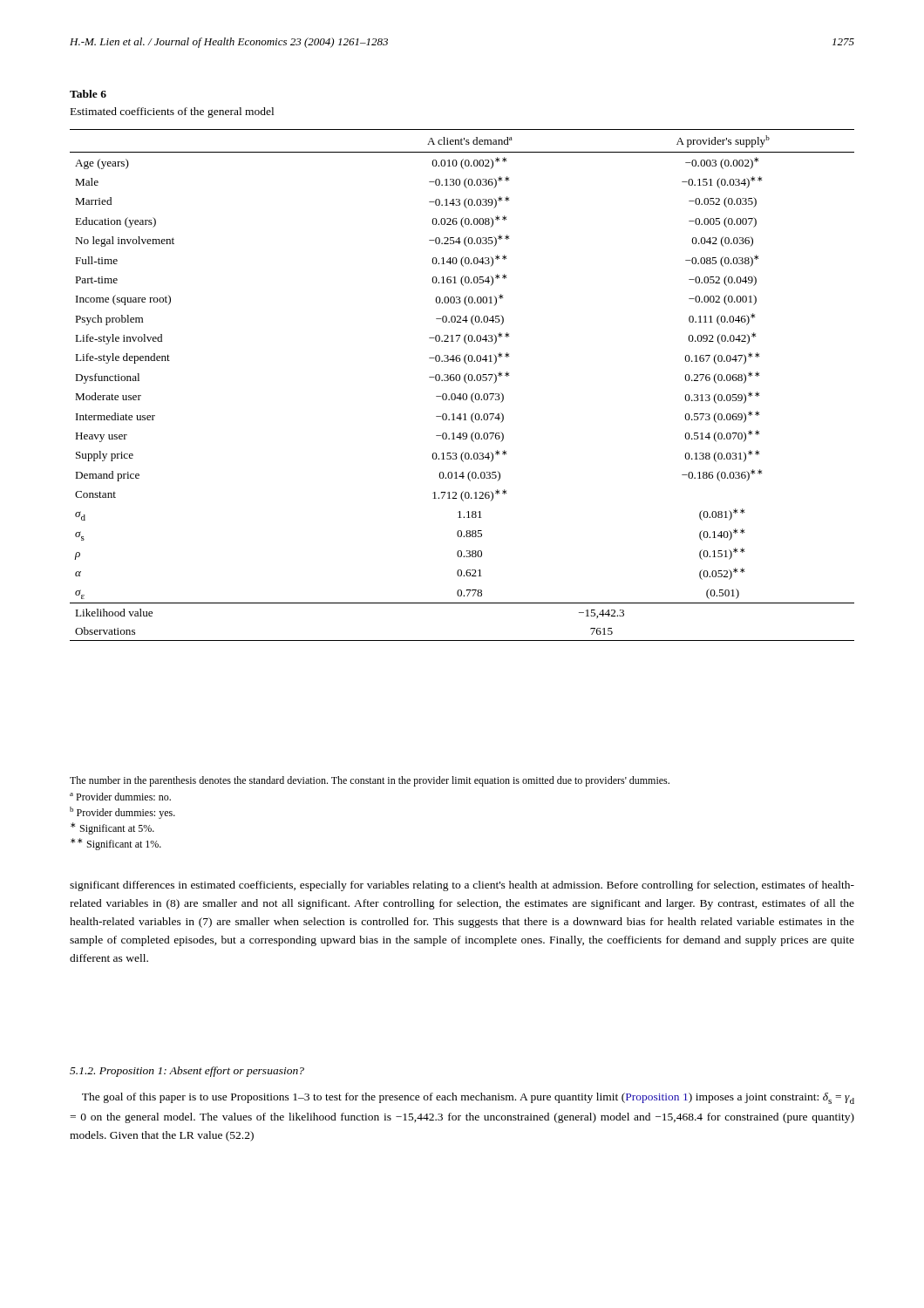Select the block starting "significant differences in estimated"
Image resolution: width=924 pixels, height=1308 pixels.
pos(462,921)
